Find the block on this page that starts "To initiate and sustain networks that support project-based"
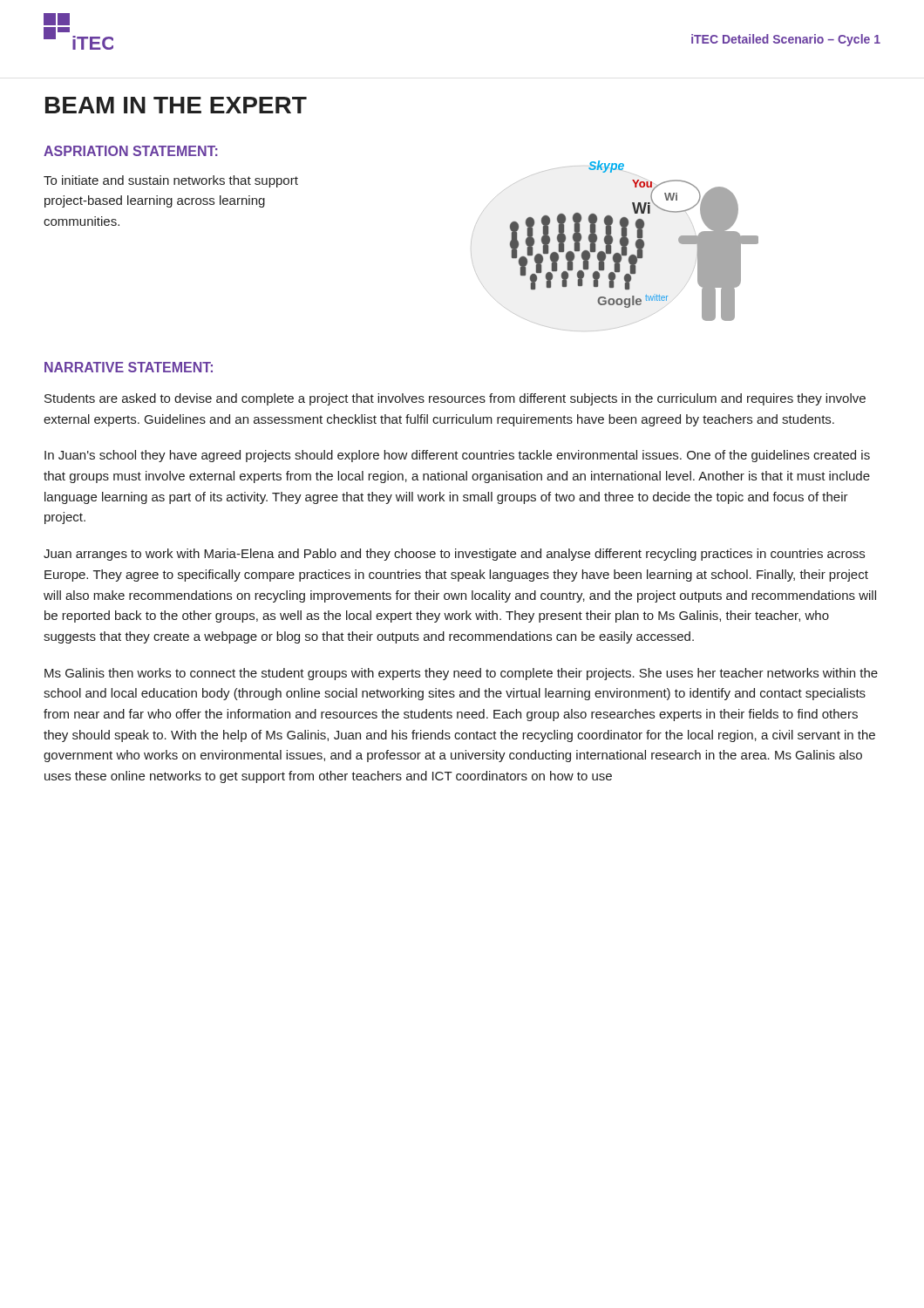Viewport: 924px width, 1308px height. click(171, 200)
